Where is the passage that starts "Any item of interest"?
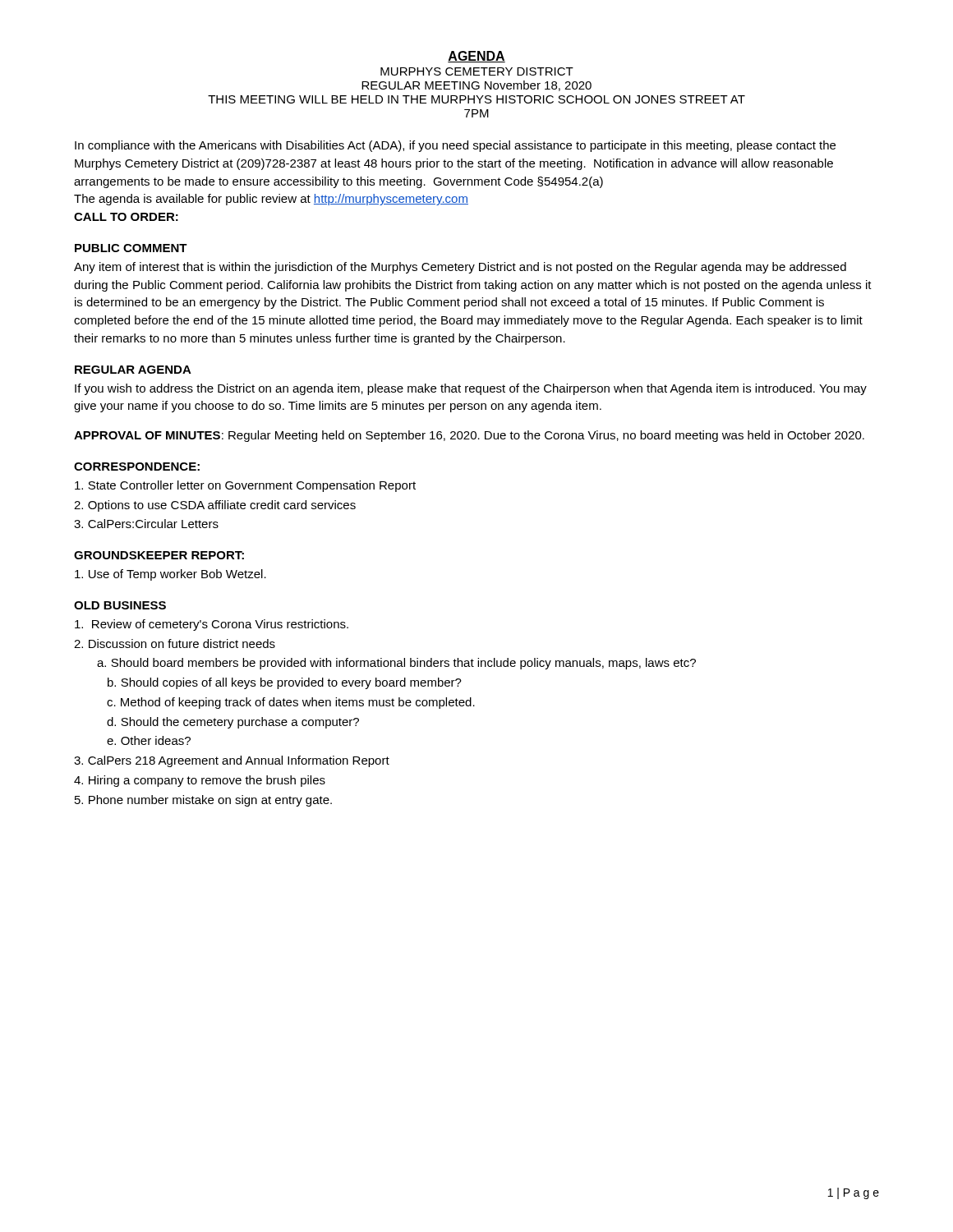The image size is (953, 1232). (x=473, y=302)
